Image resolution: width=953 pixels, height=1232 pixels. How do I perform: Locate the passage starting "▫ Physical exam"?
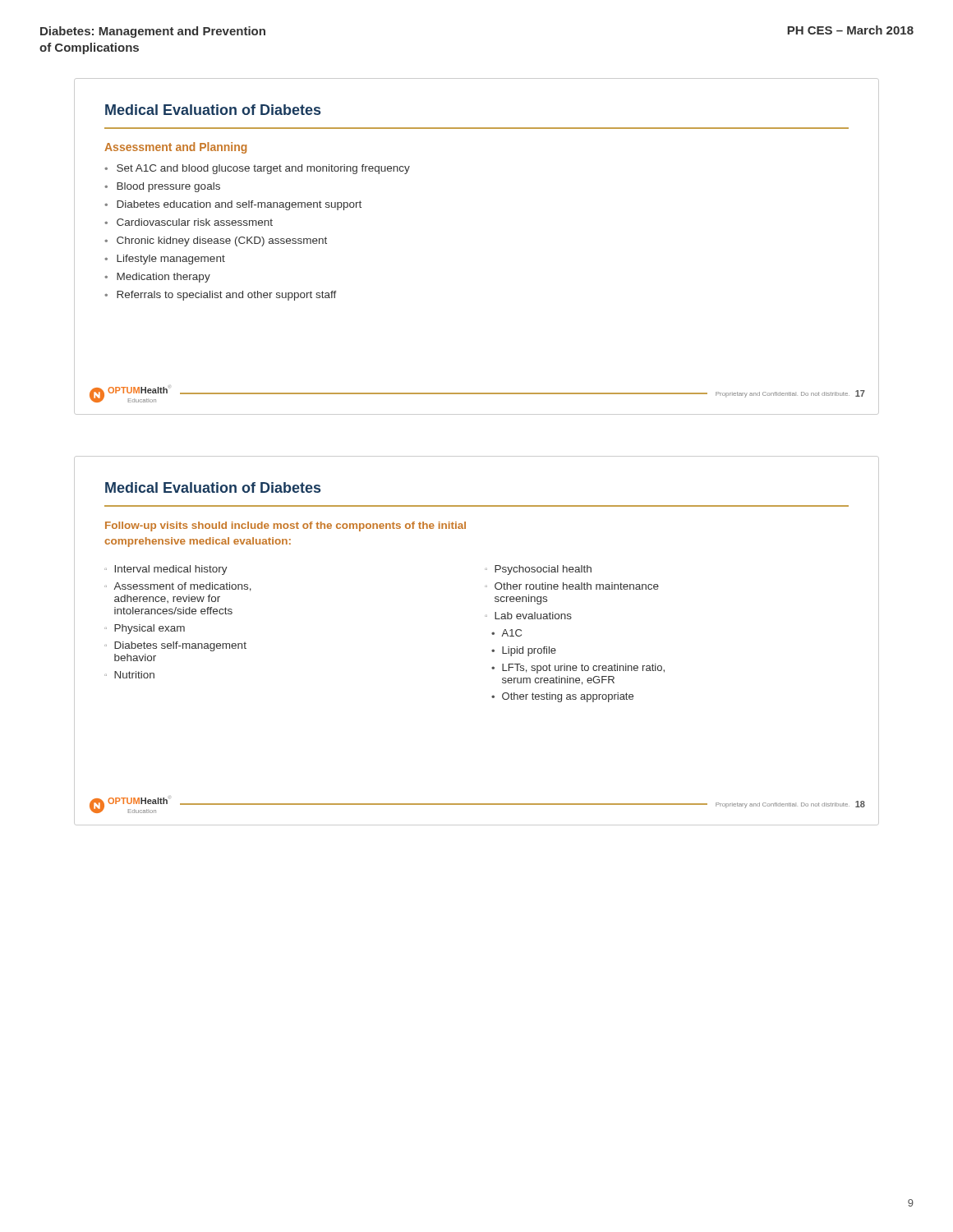tap(145, 628)
